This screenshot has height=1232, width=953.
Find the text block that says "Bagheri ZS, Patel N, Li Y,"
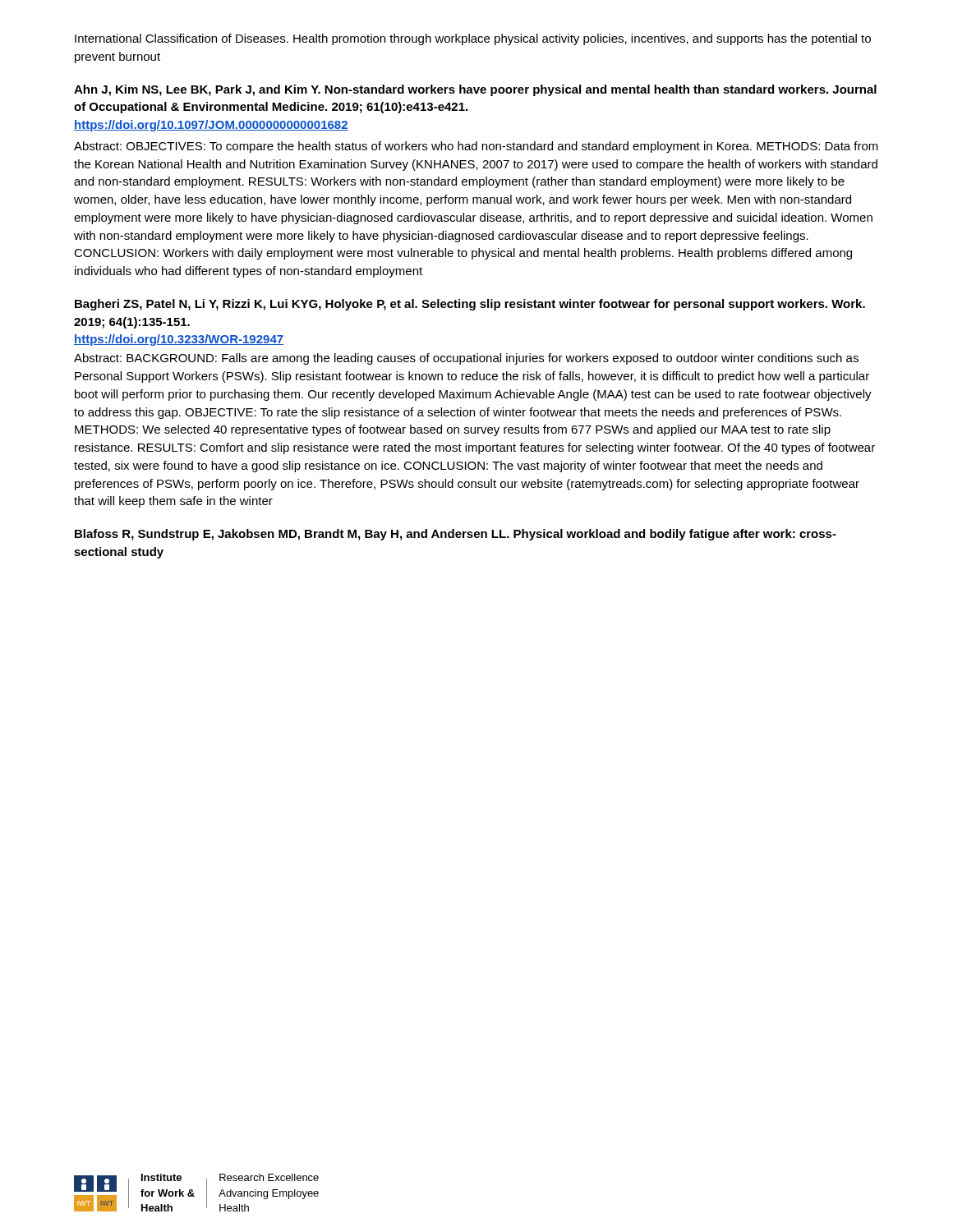(476, 402)
